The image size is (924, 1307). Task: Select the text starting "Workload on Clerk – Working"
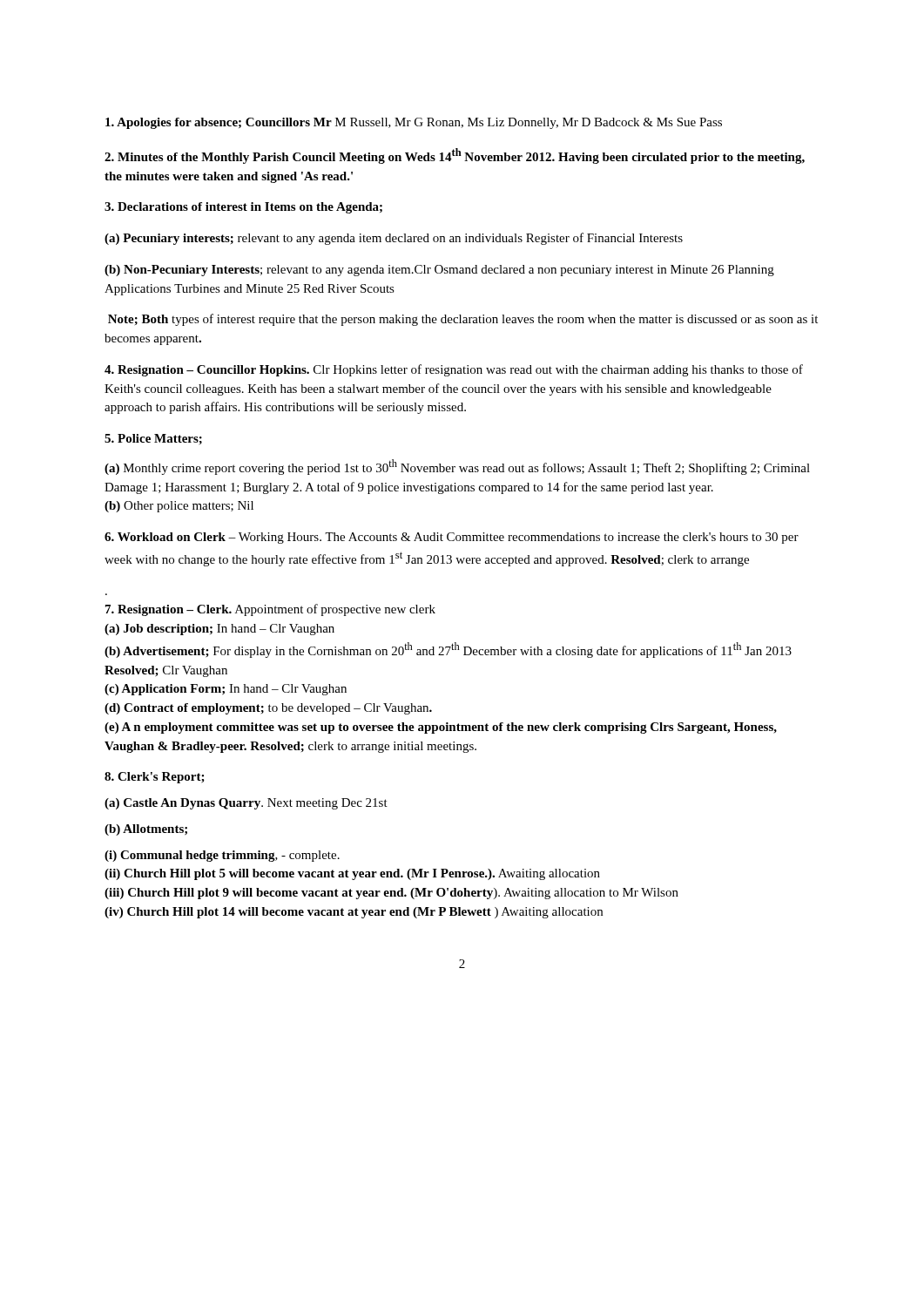[x=462, y=549]
